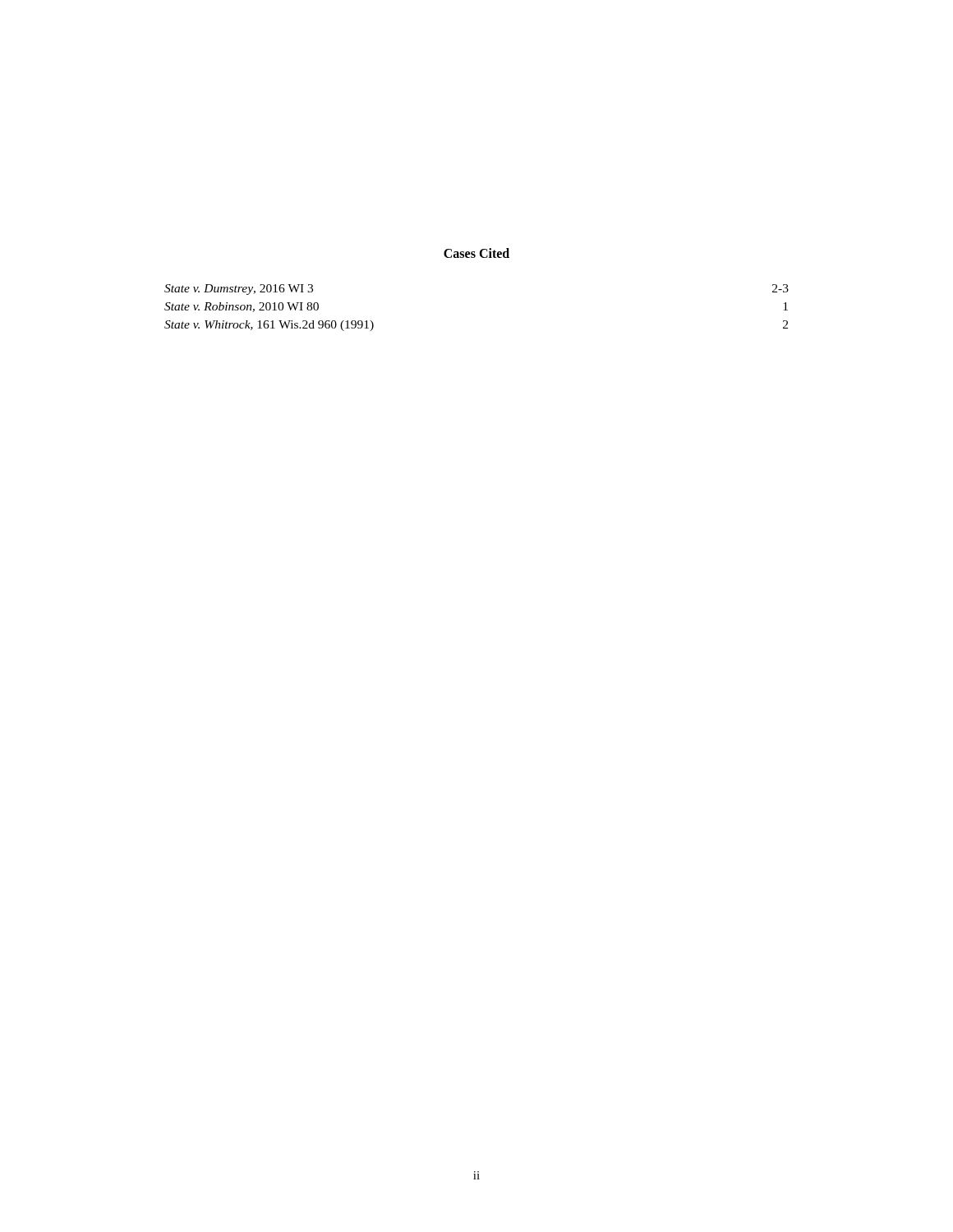
Task: Locate the table with the text "State v. Dumstrey"
Action: coord(476,306)
